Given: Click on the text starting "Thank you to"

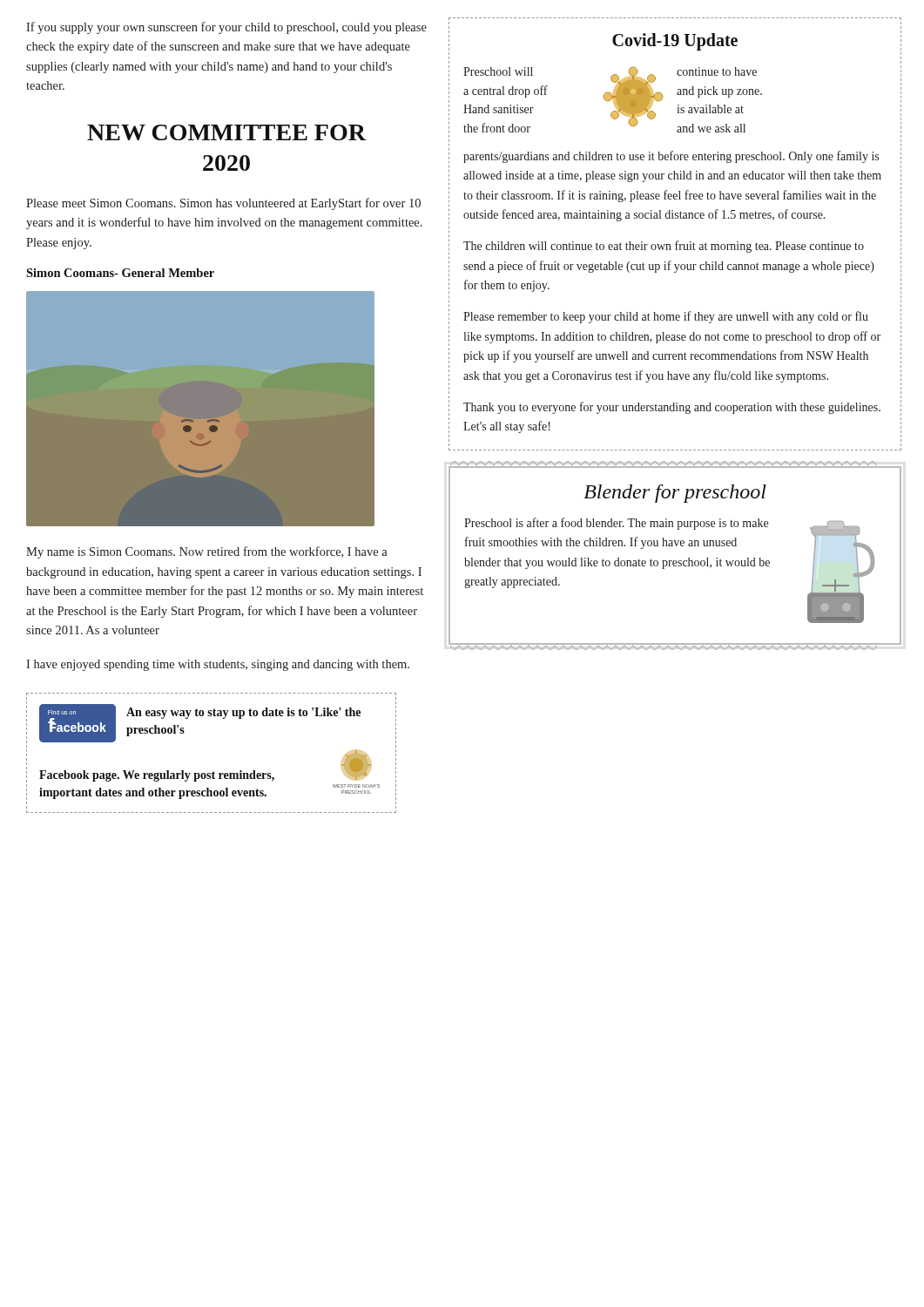Looking at the screenshot, I should [672, 417].
